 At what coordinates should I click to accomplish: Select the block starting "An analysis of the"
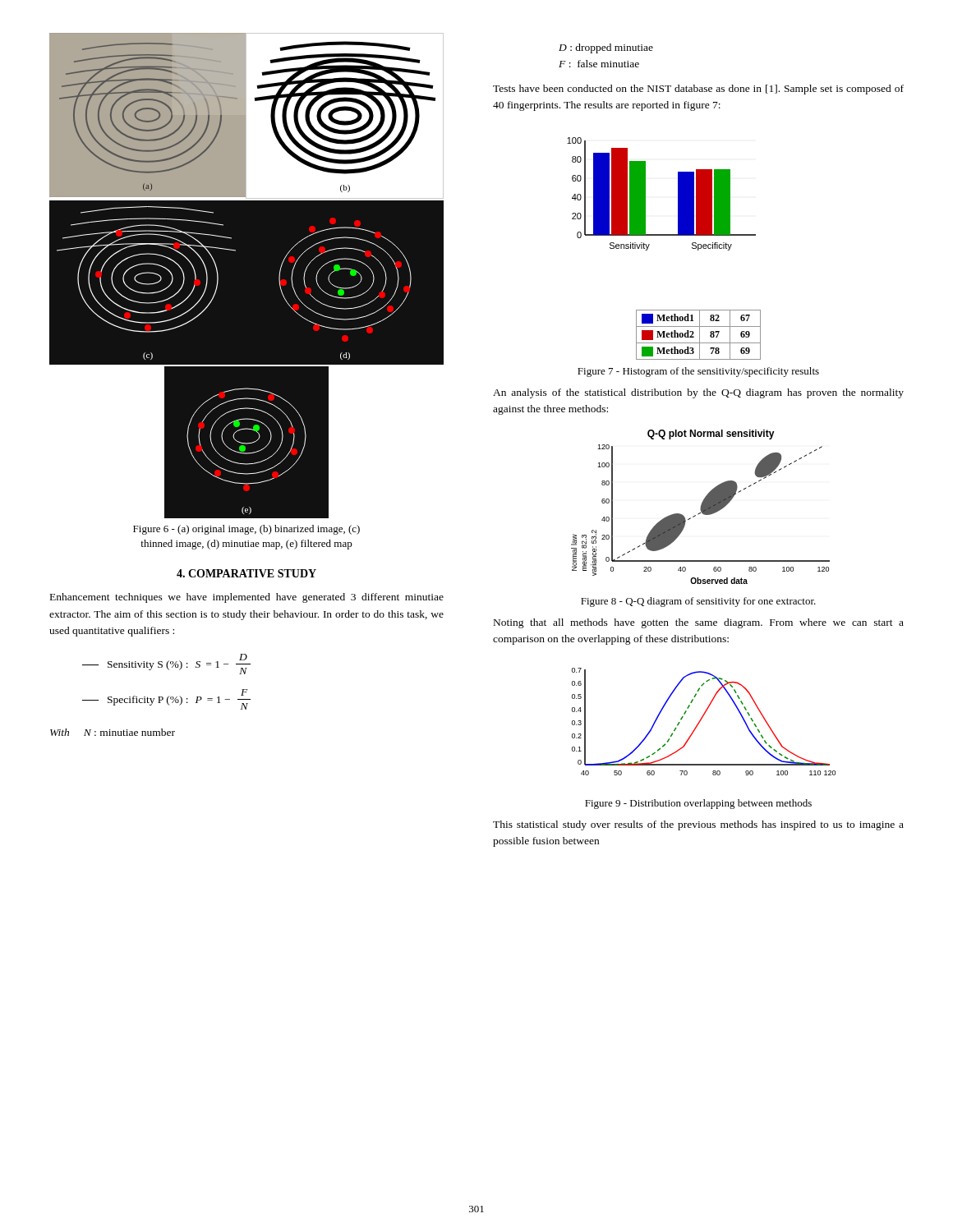[x=698, y=400]
